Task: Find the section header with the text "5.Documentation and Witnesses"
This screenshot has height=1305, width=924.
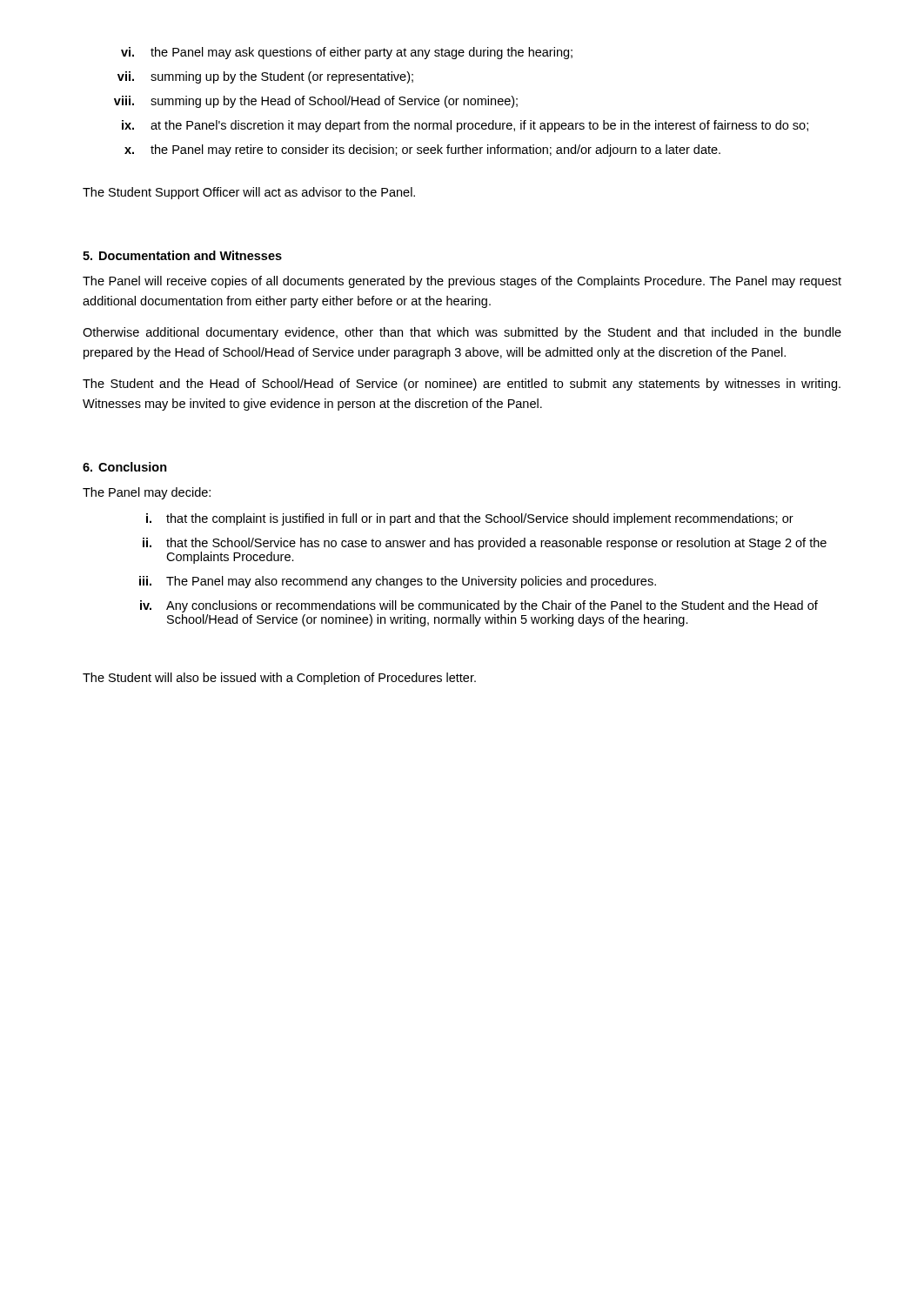Action: pos(182,256)
